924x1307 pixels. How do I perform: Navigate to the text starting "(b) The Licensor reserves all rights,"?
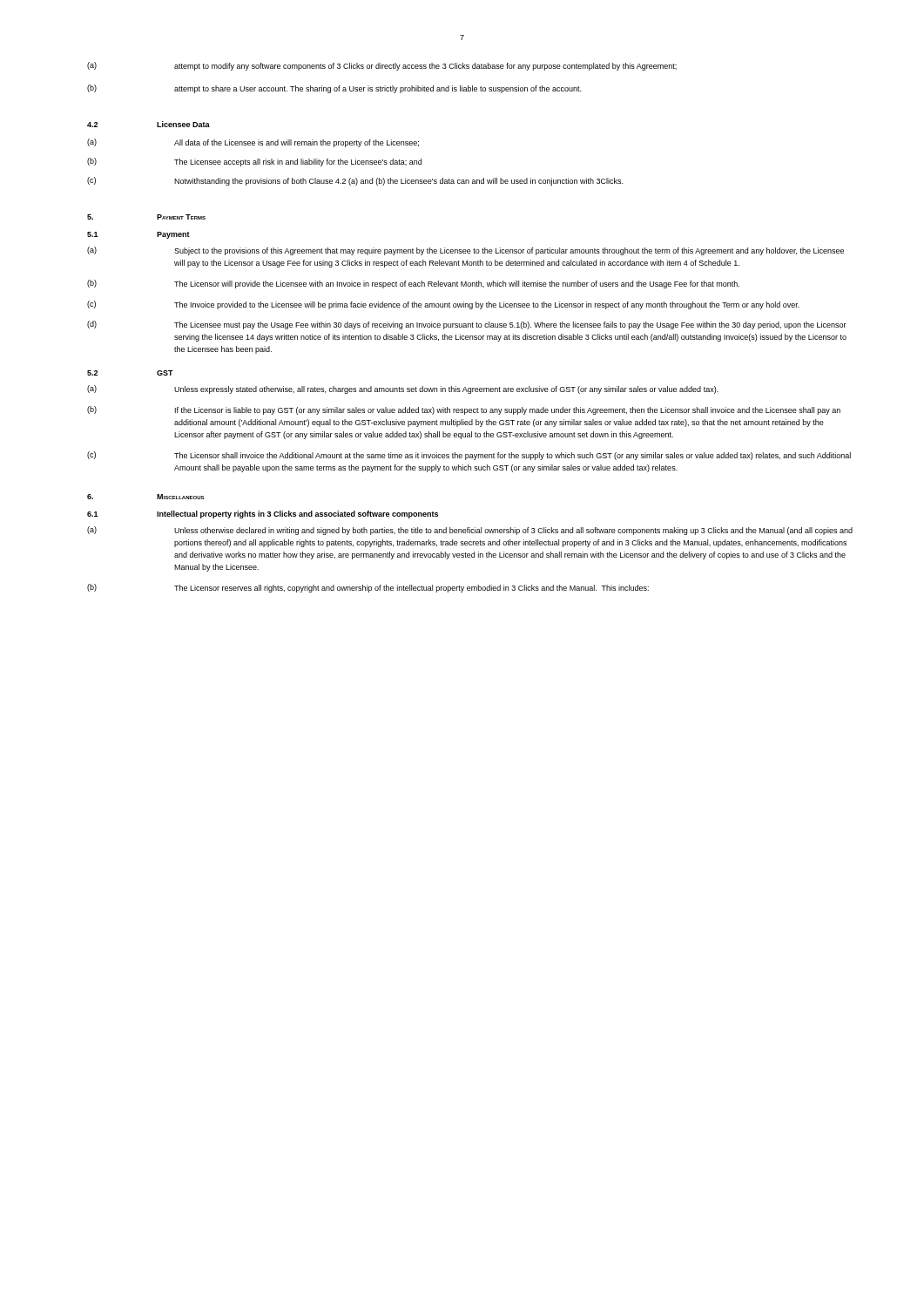(471, 589)
